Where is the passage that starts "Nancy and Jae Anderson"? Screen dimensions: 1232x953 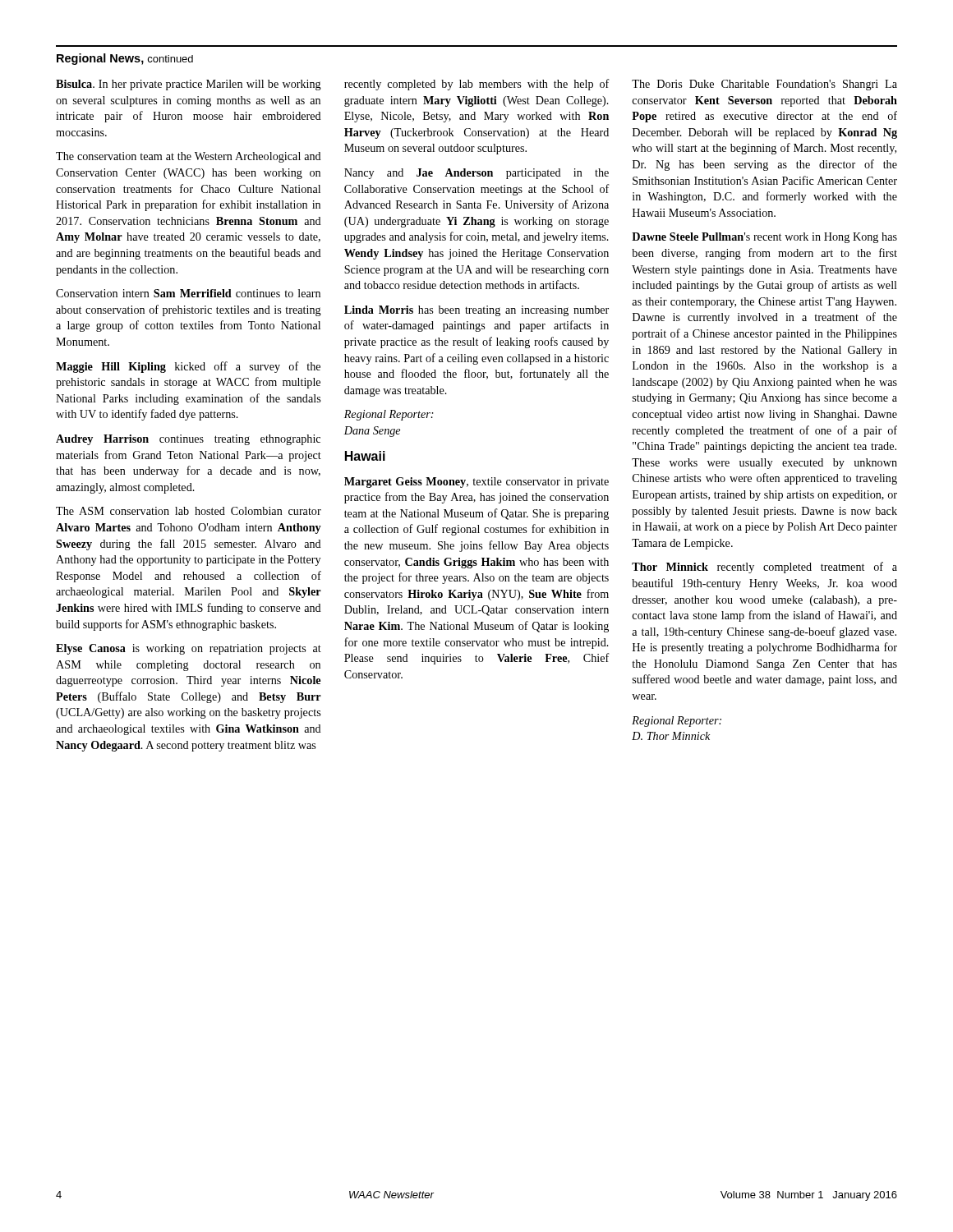click(x=476, y=229)
